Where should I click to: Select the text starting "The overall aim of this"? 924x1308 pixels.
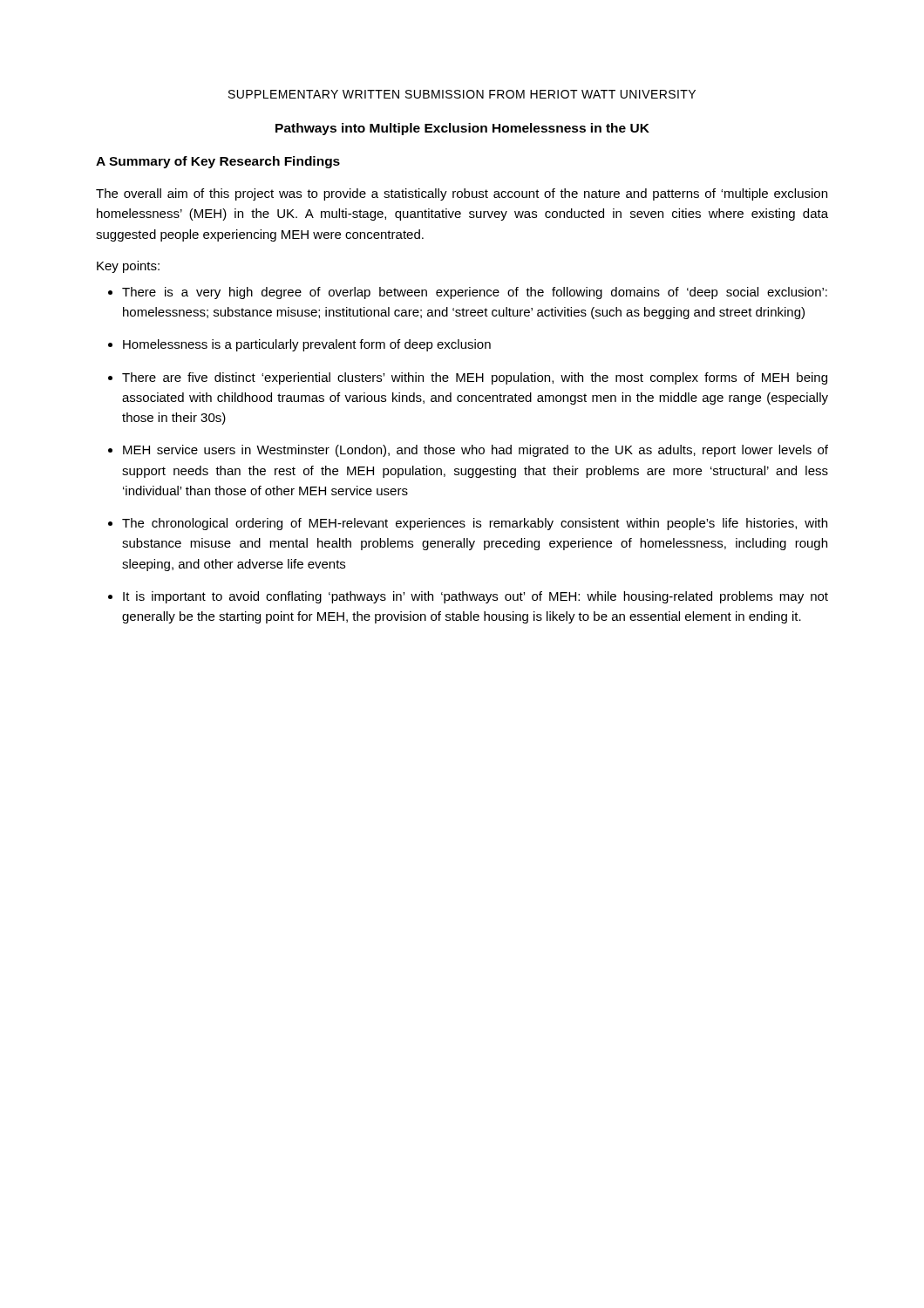pyautogui.click(x=462, y=213)
